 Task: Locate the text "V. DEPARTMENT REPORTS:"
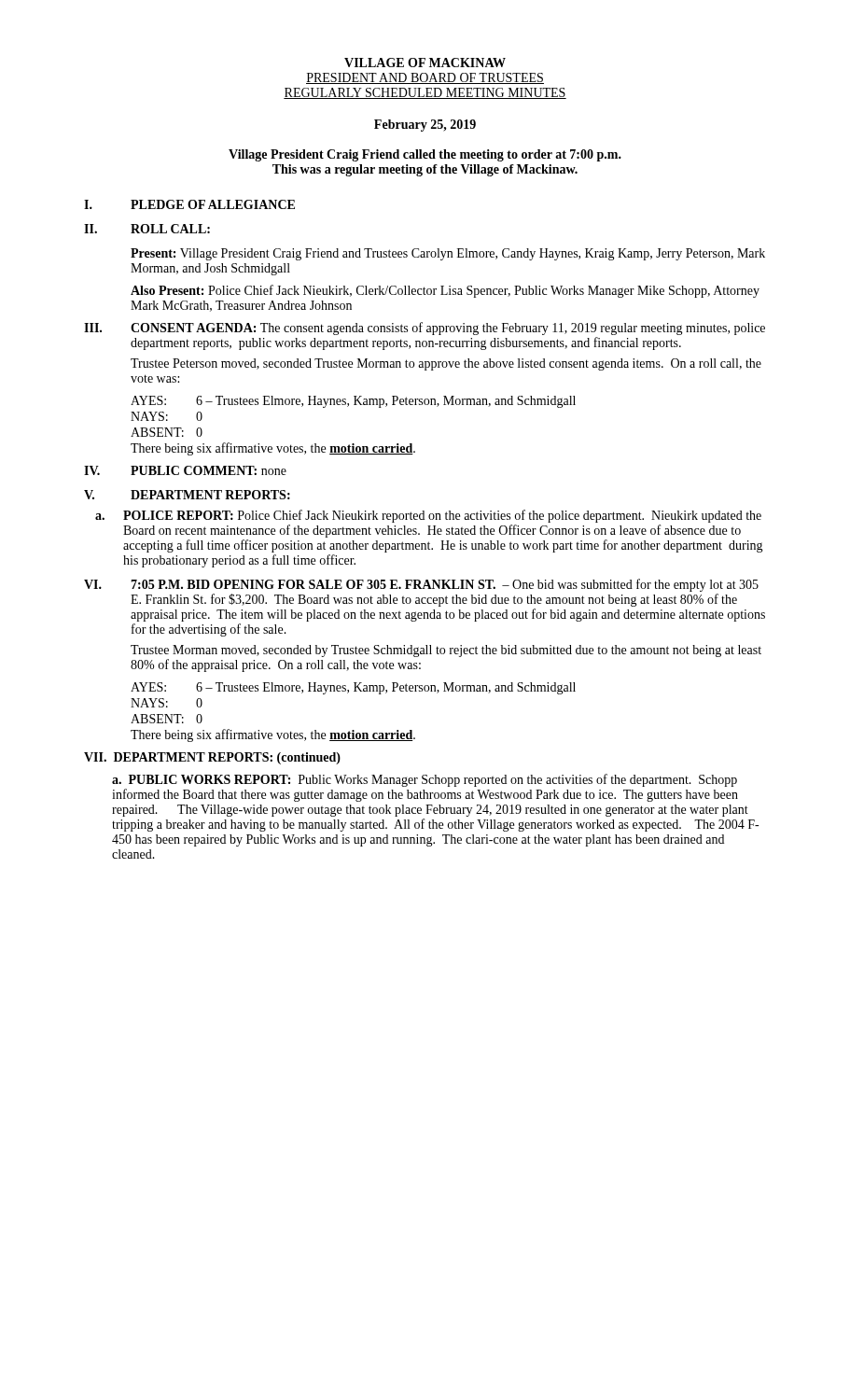pos(187,495)
